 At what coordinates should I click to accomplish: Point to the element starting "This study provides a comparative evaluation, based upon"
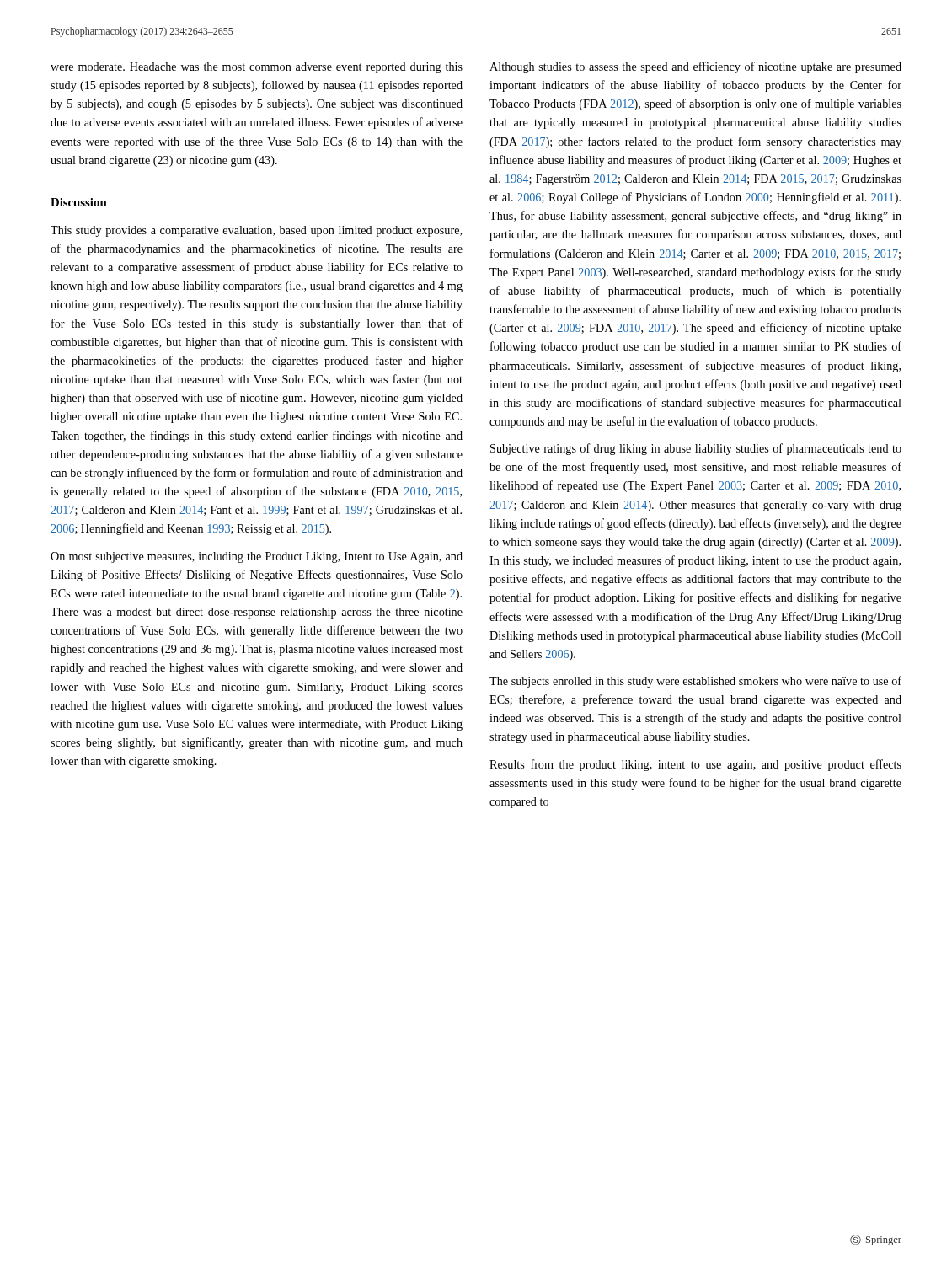(x=257, y=496)
